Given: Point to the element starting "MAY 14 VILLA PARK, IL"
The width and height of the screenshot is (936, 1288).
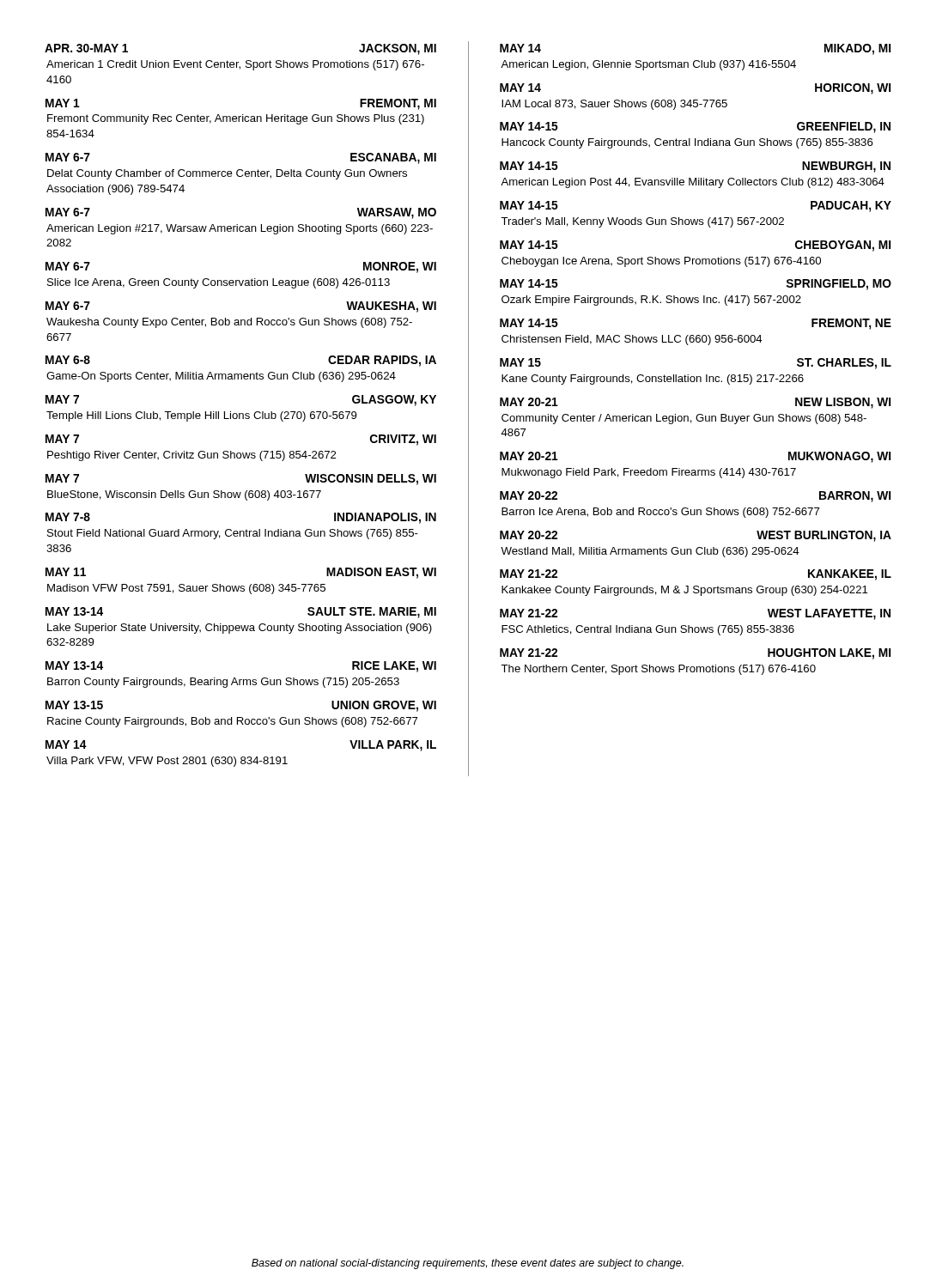Looking at the screenshot, I should [x=241, y=753].
